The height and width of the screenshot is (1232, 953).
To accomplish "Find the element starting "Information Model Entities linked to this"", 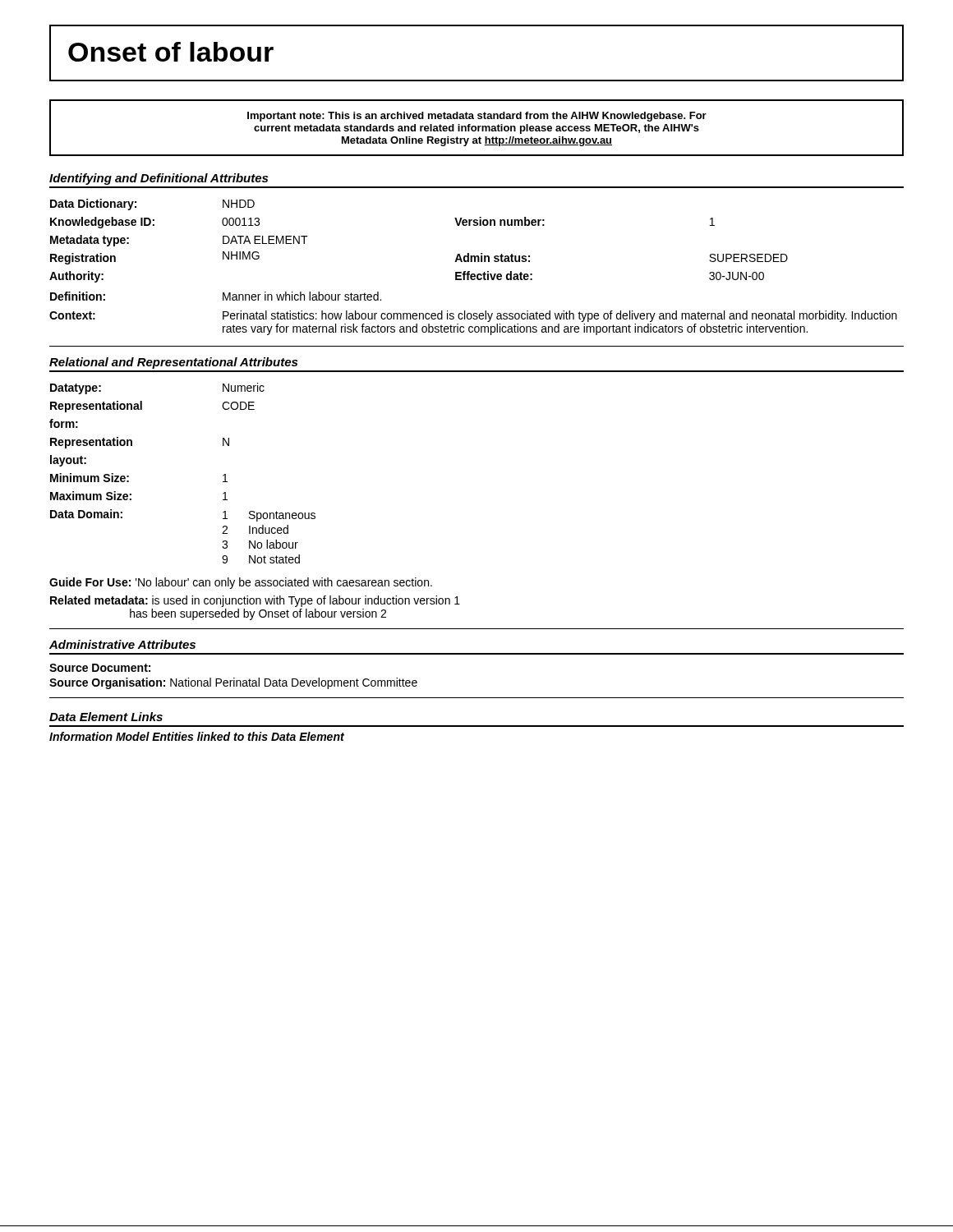I will click(197, 737).
